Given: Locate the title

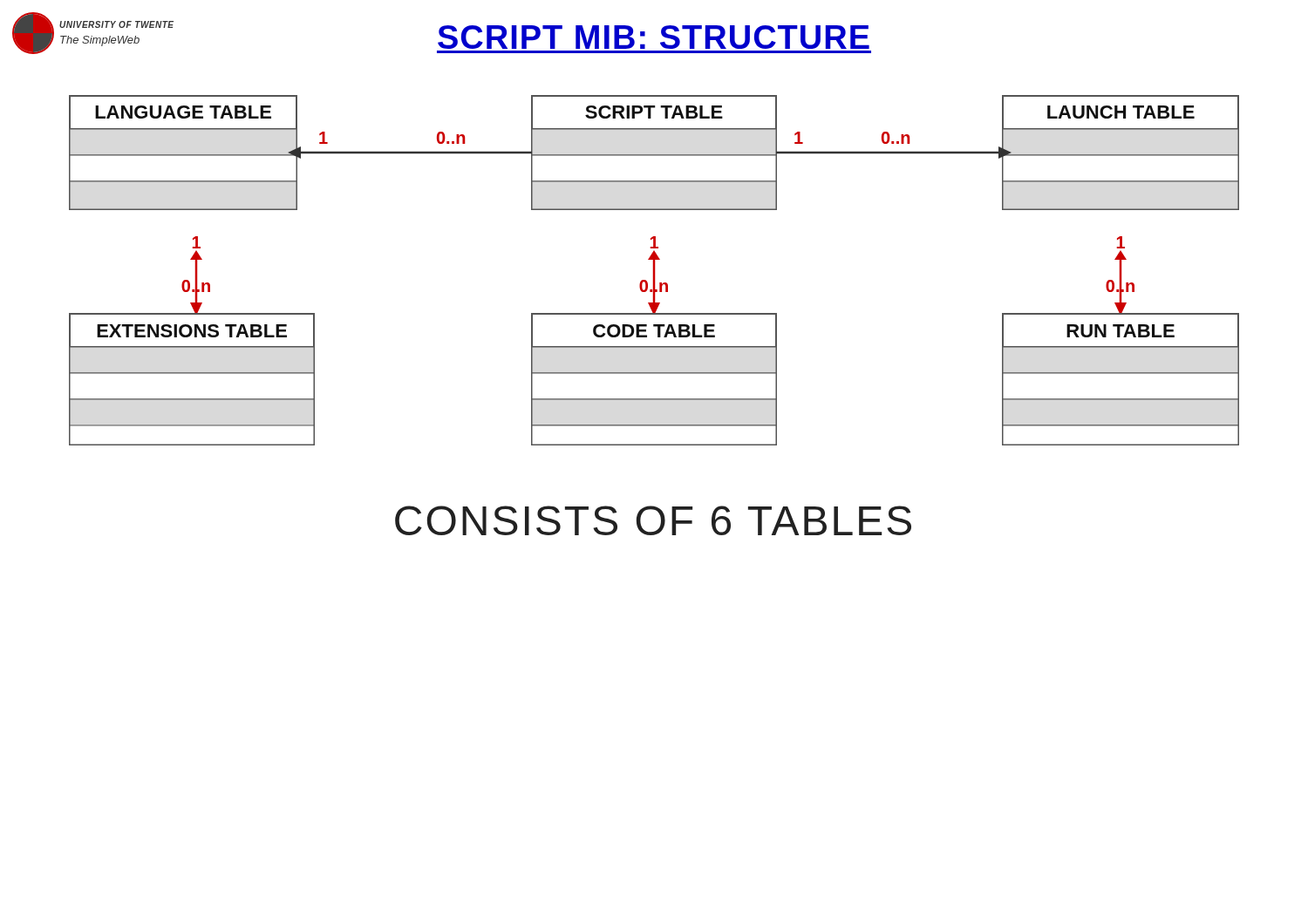Looking at the screenshot, I should tap(654, 38).
